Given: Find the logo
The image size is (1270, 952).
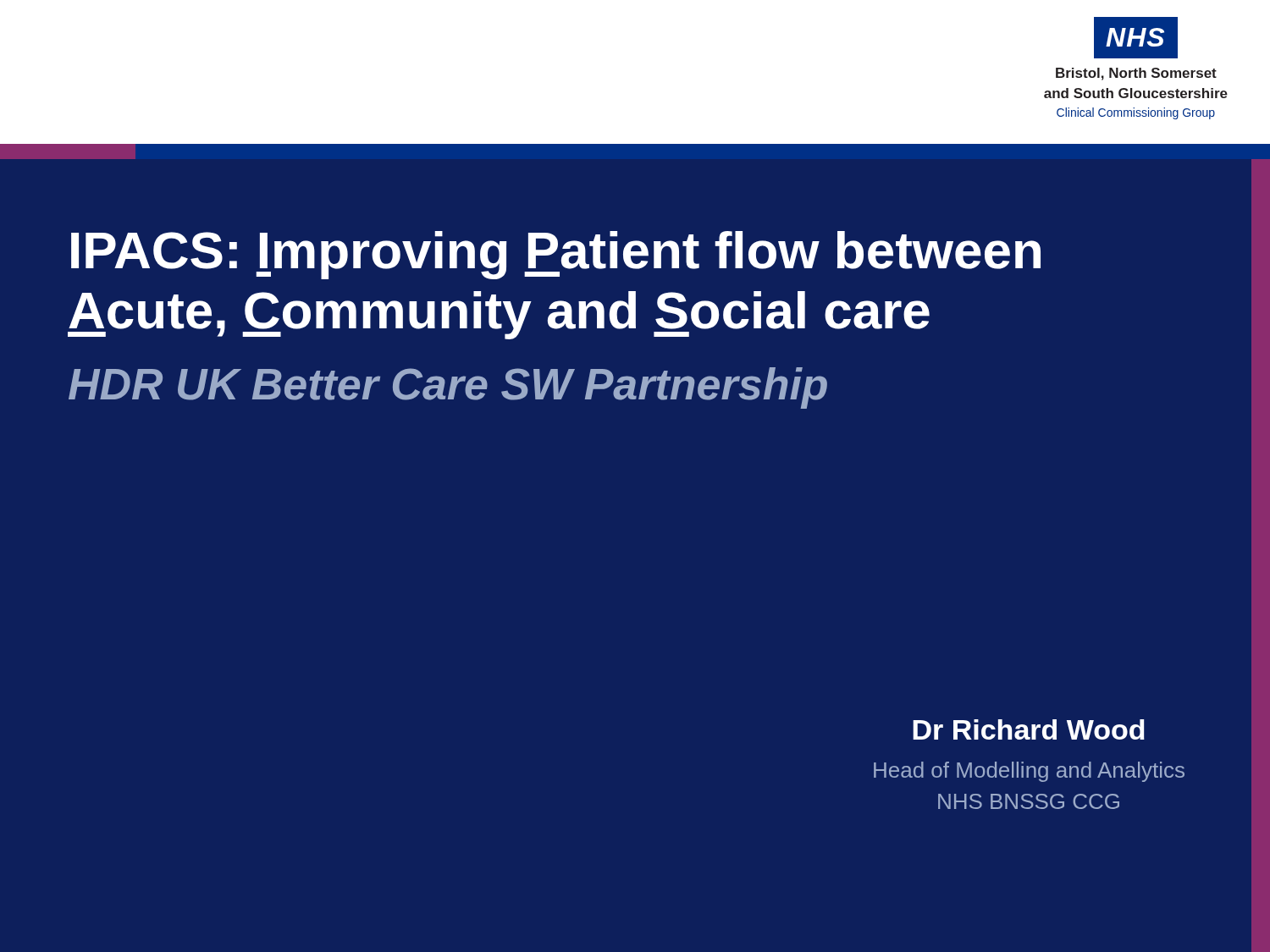Looking at the screenshot, I should click(1136, 68).
